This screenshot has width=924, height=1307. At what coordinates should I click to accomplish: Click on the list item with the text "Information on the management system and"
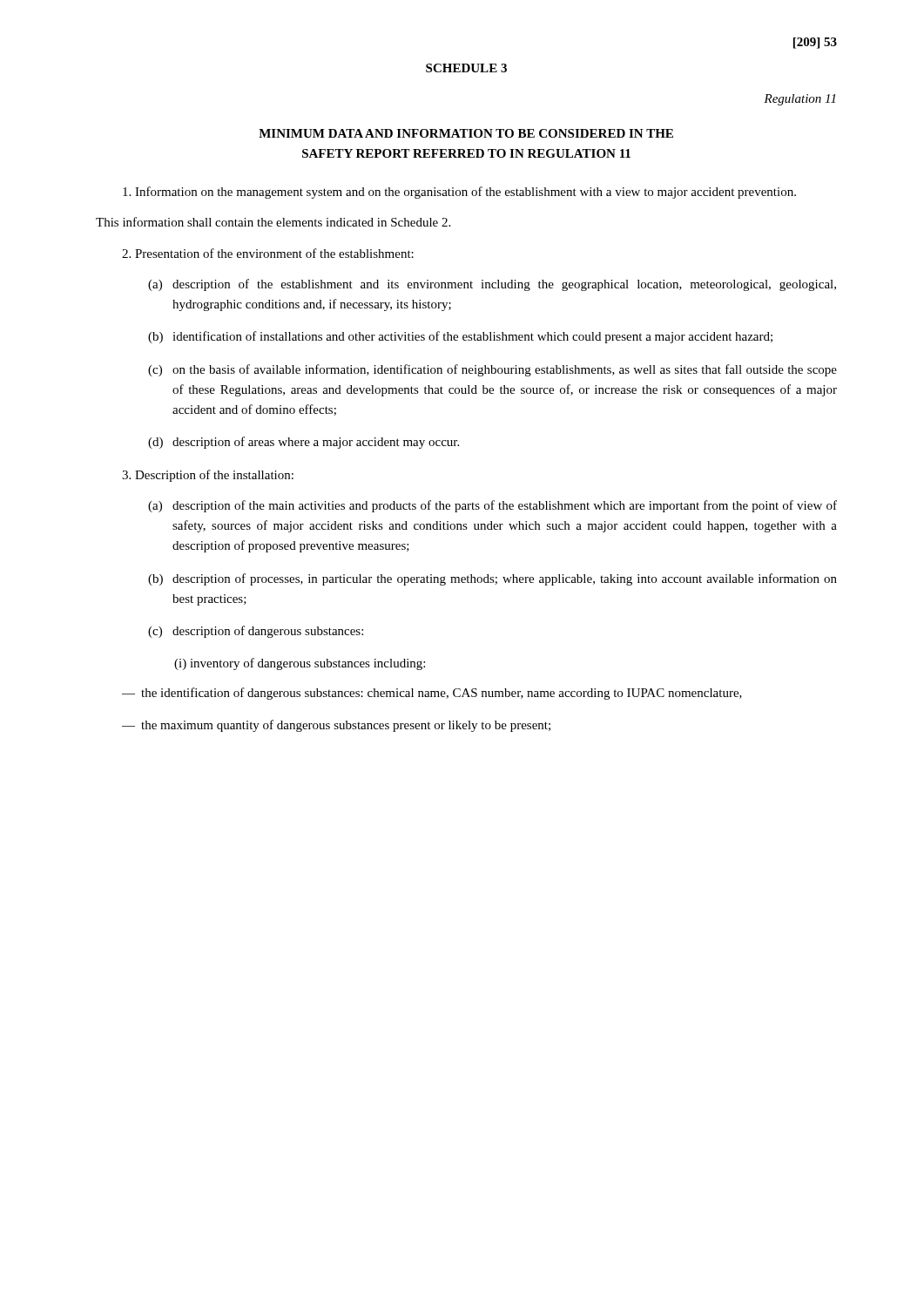click(459, 192)
